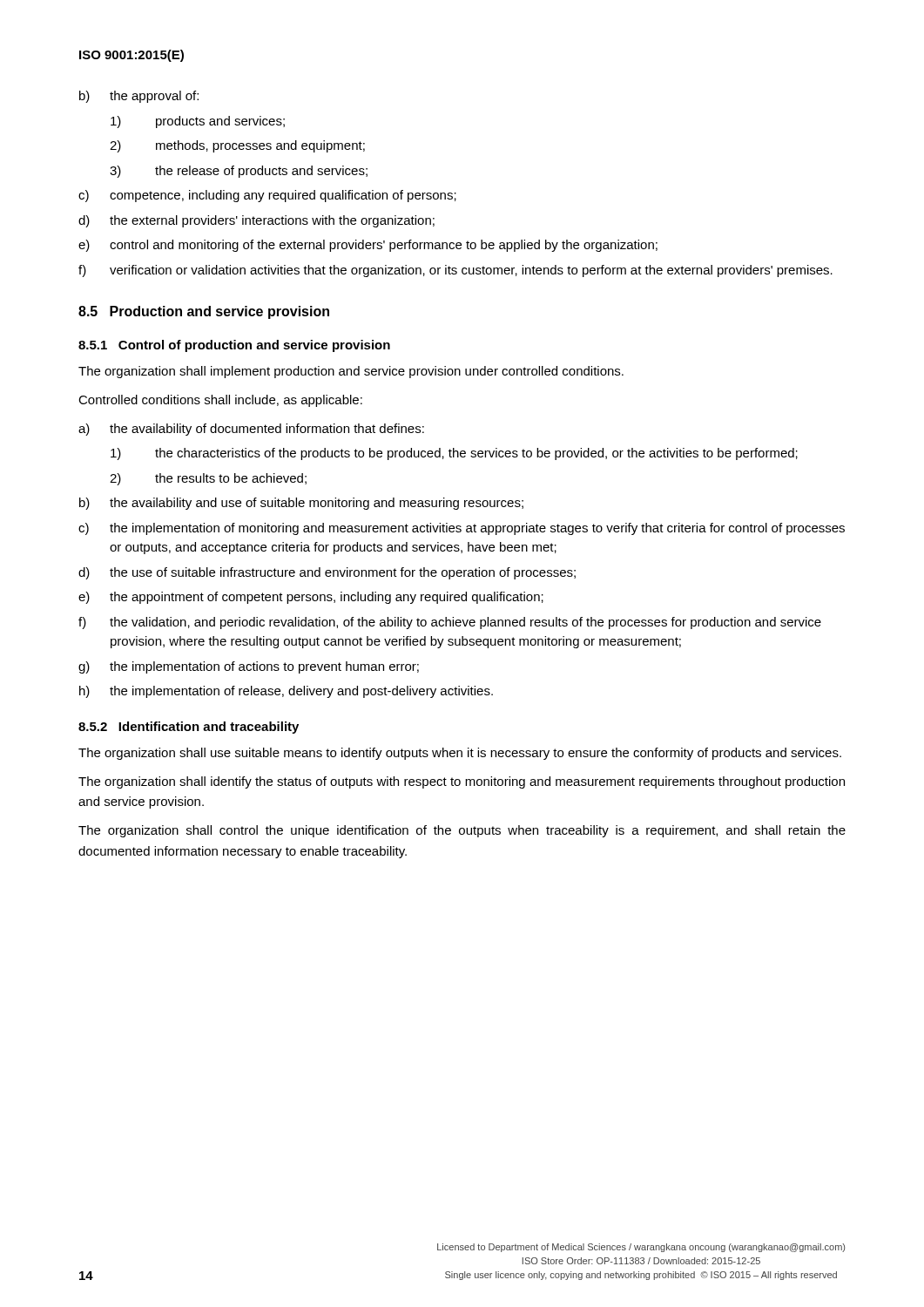Locate the block of text that opens with "c) the implementation of monitoring and measurement activities"
Image resolution: width=924 pixels, height=1307 pixels.
coord(462,538)
